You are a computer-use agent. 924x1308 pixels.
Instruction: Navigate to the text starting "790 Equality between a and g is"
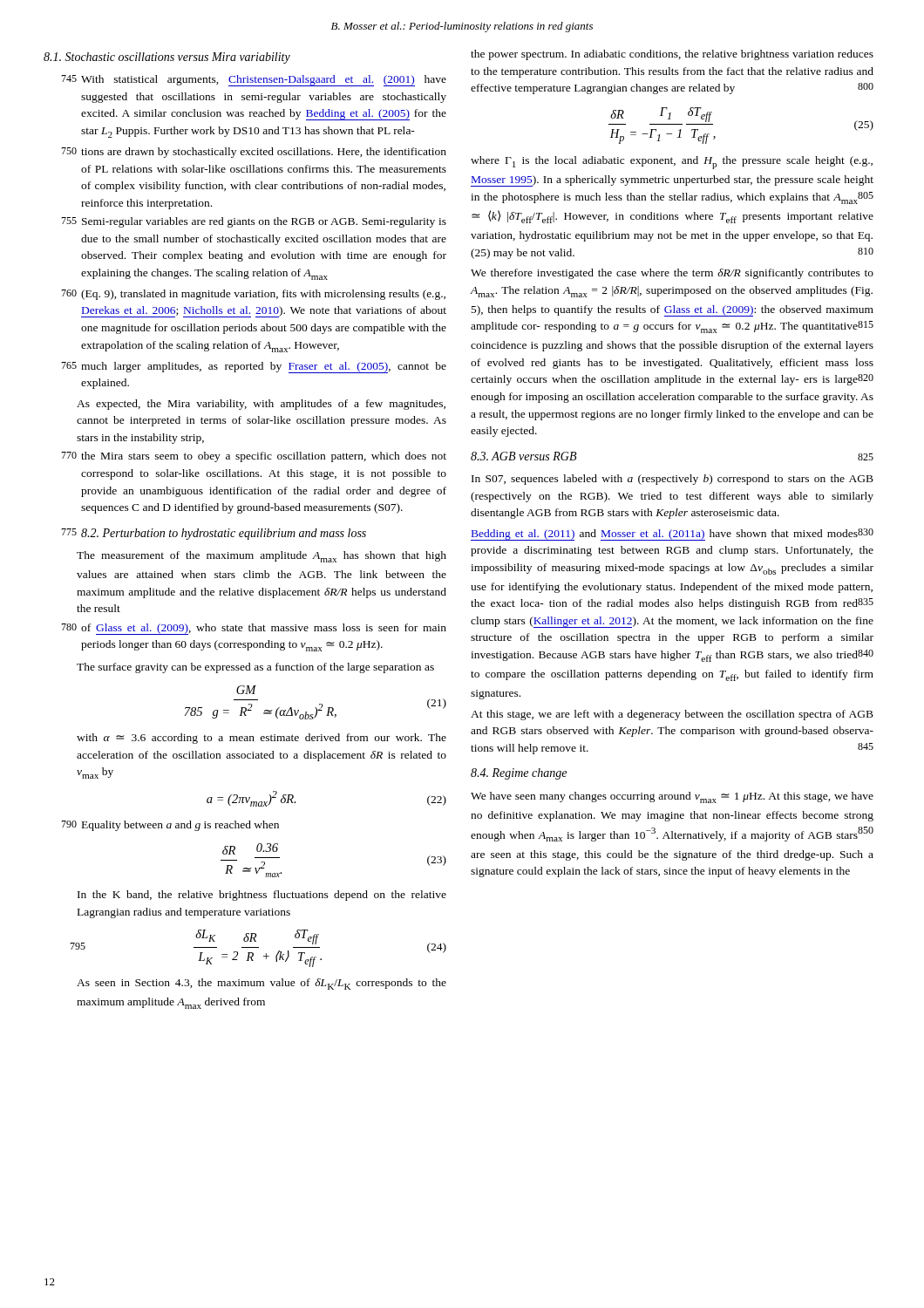[x=162, y=825]
